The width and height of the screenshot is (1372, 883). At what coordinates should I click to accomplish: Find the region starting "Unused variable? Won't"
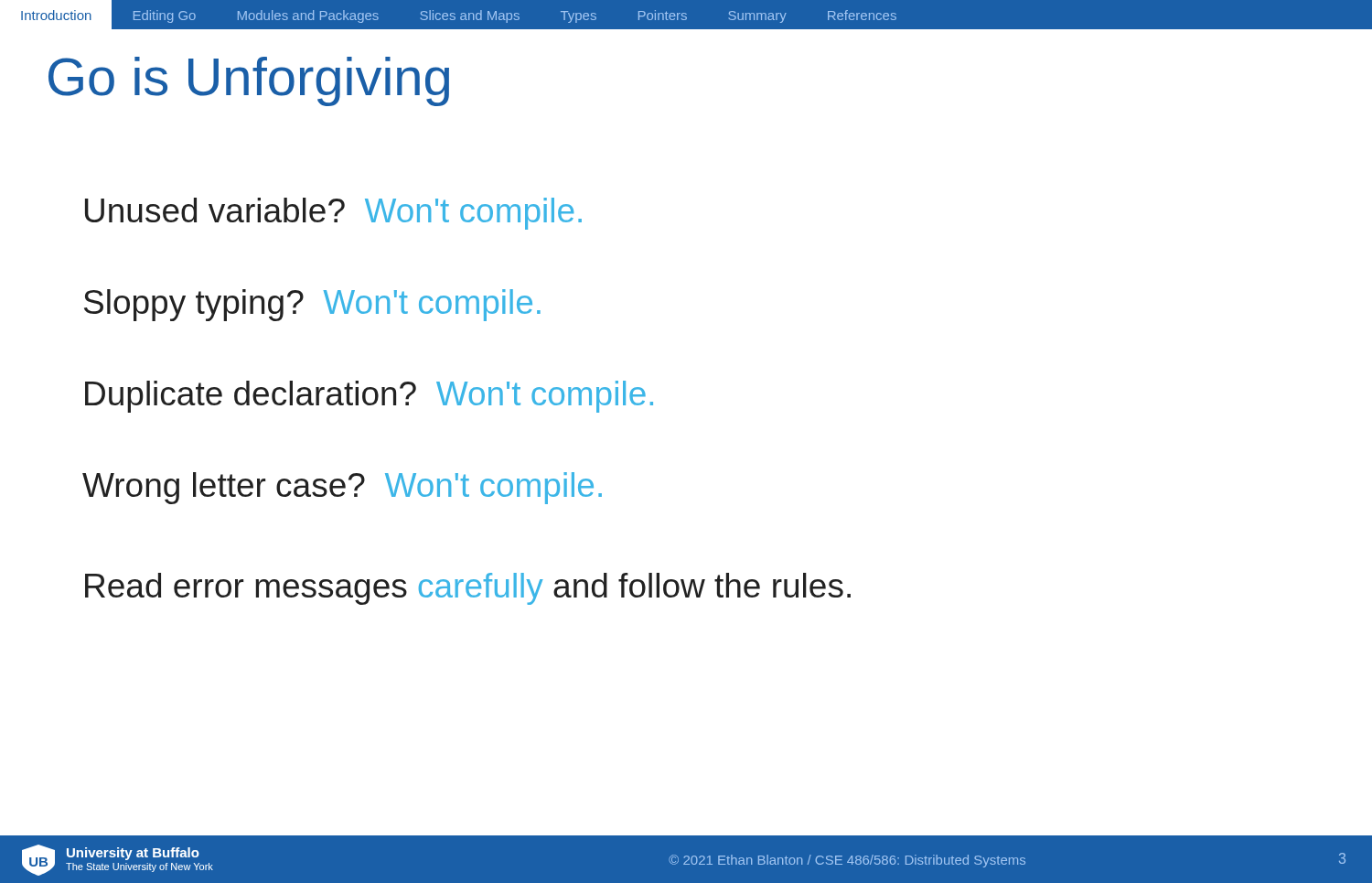pos(334,211)
